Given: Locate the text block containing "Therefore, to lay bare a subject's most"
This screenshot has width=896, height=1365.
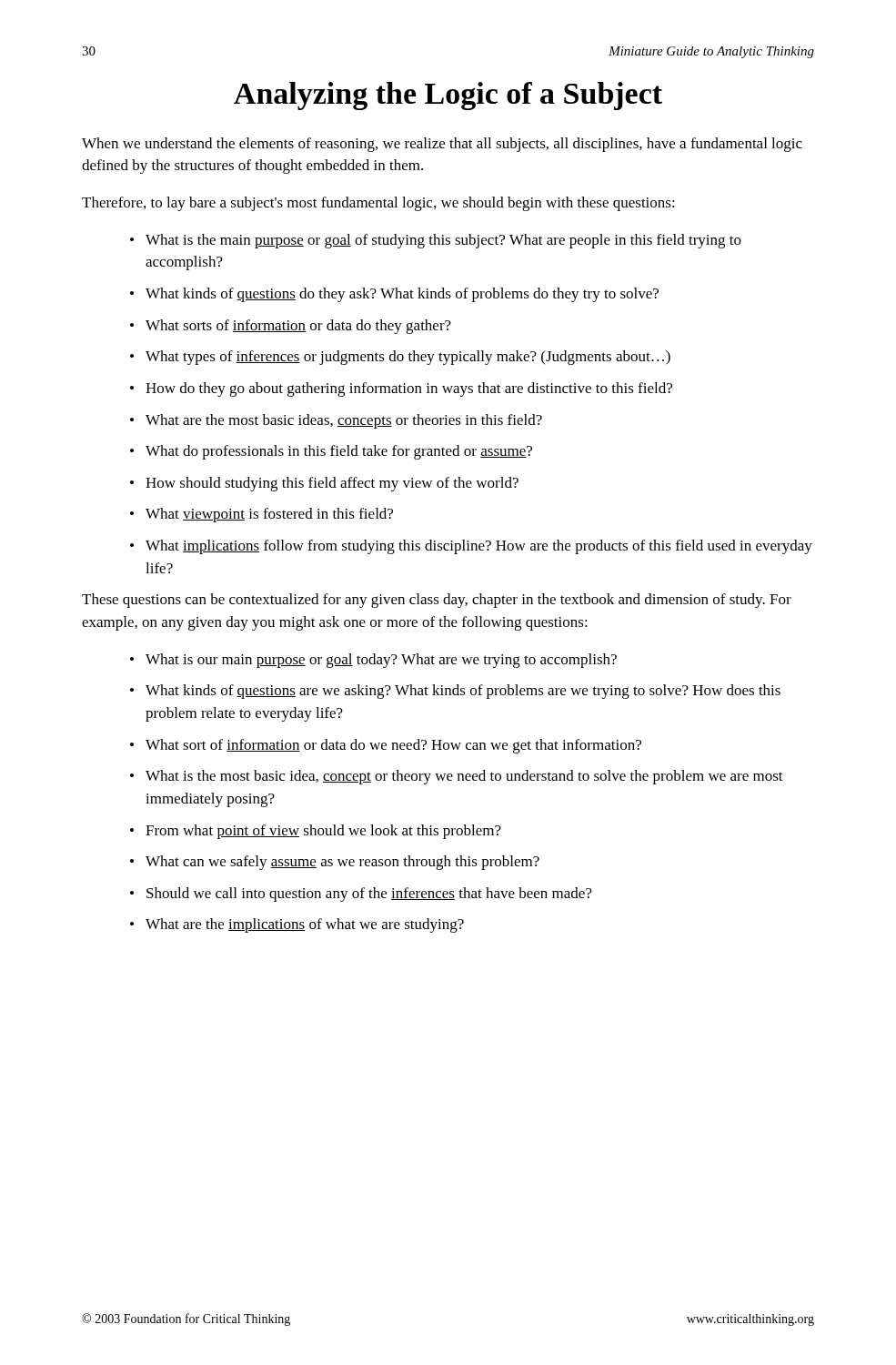Looking at the screenshot, I should point(379,203).
